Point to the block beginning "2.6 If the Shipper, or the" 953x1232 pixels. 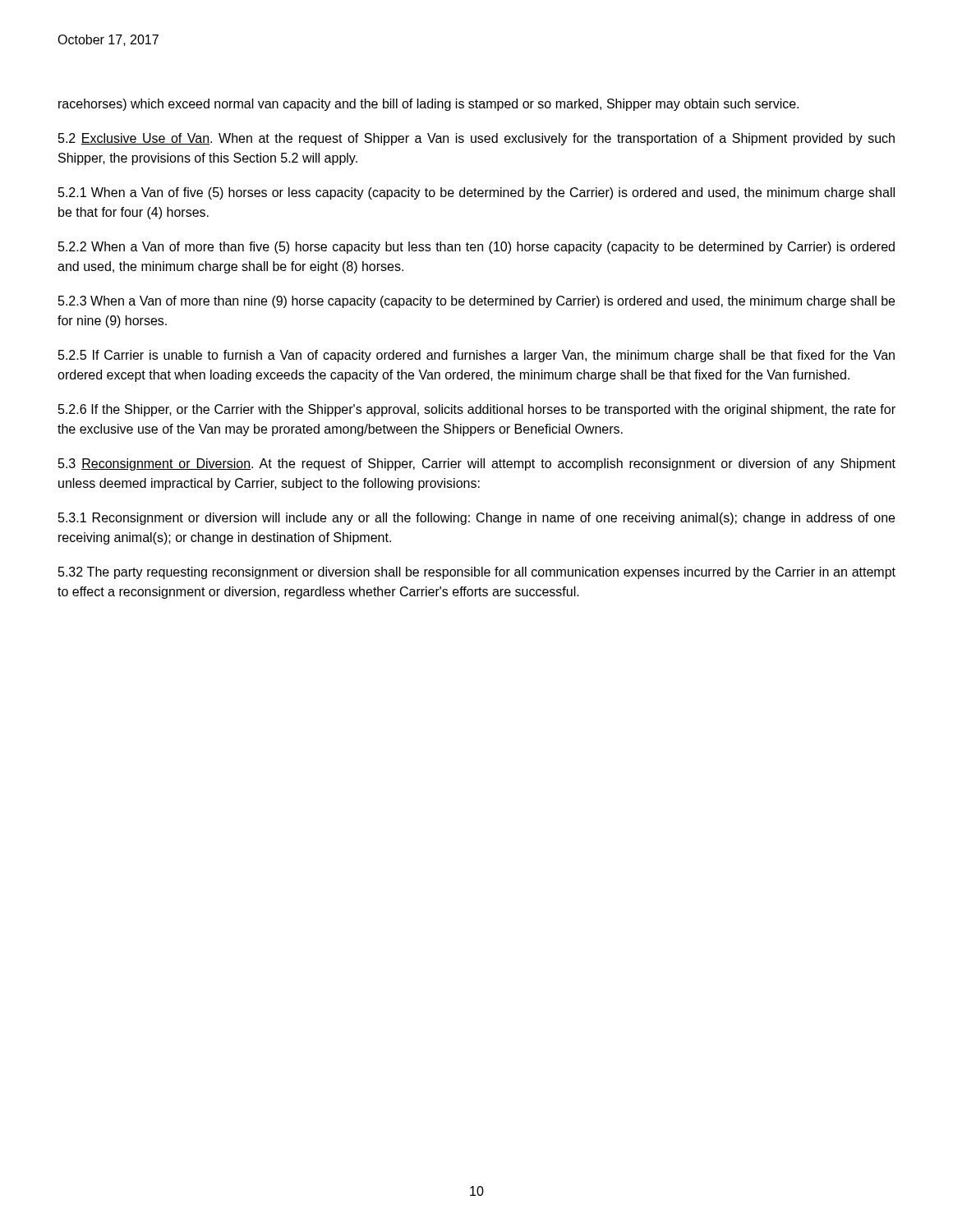pos(476,420)
